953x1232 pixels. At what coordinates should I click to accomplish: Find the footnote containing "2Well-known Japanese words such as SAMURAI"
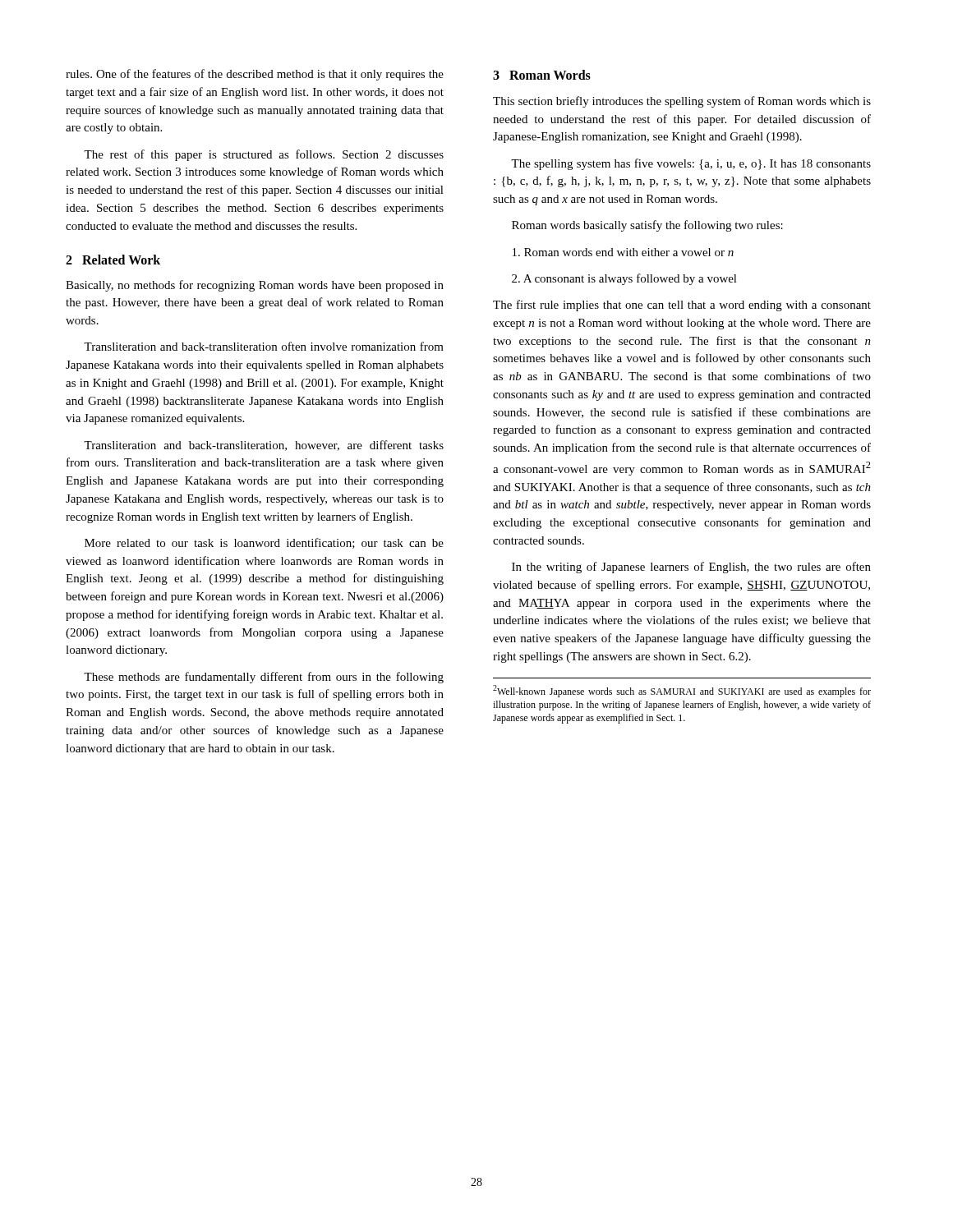[x=682, y=703]
